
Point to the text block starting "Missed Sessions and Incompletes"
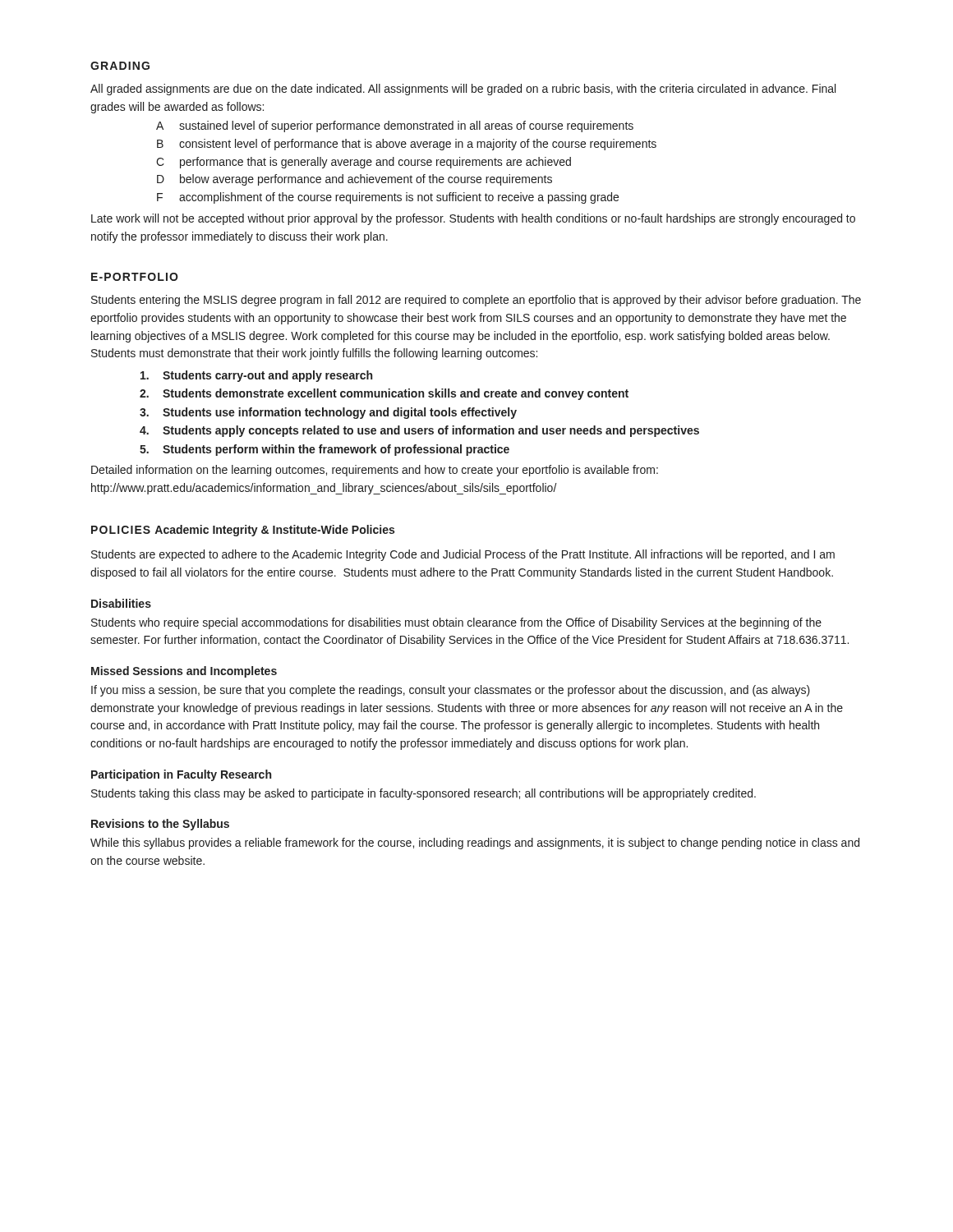click(184, 671)
